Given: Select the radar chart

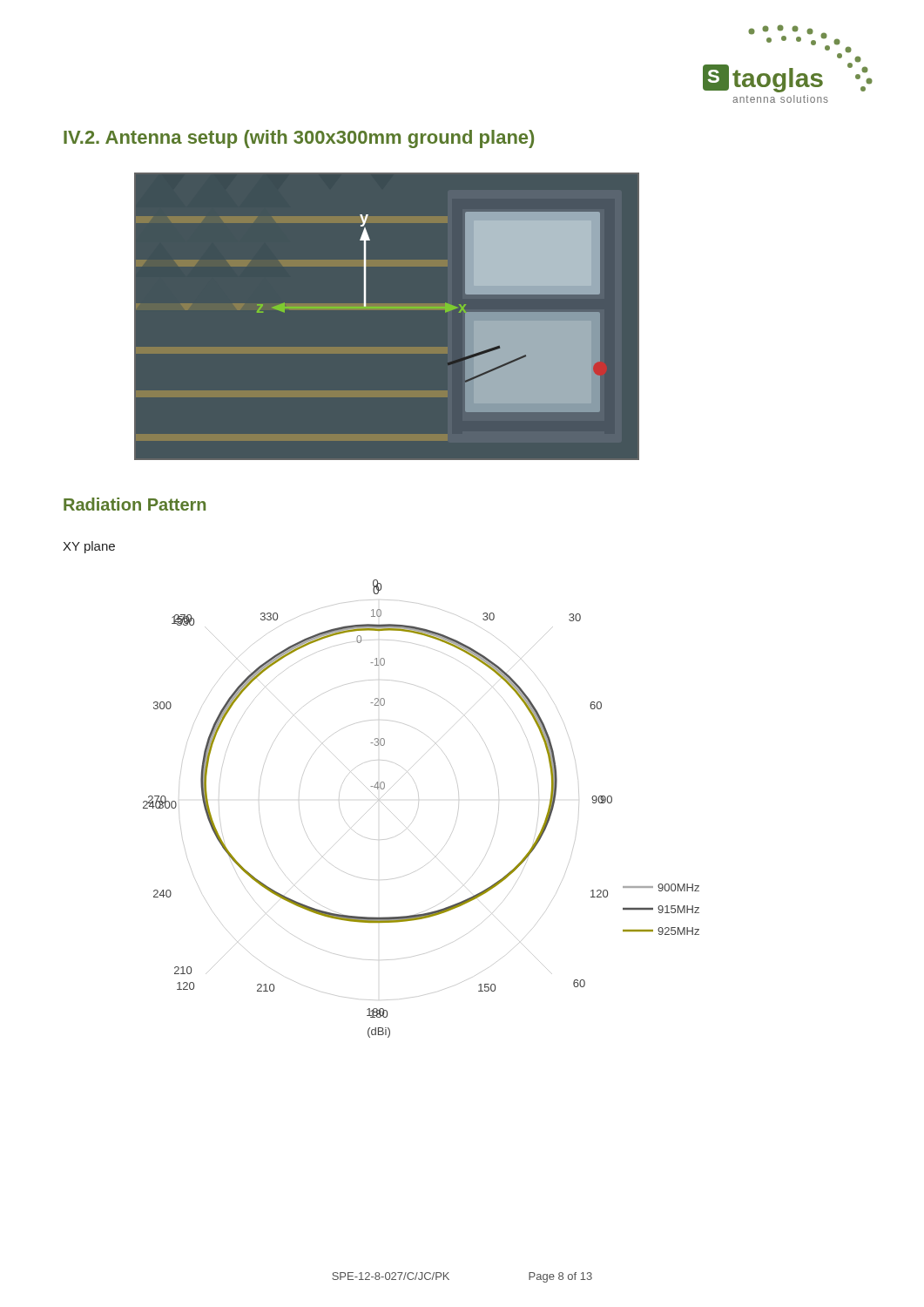Looking at the screenshot, I should pos(427,809).
